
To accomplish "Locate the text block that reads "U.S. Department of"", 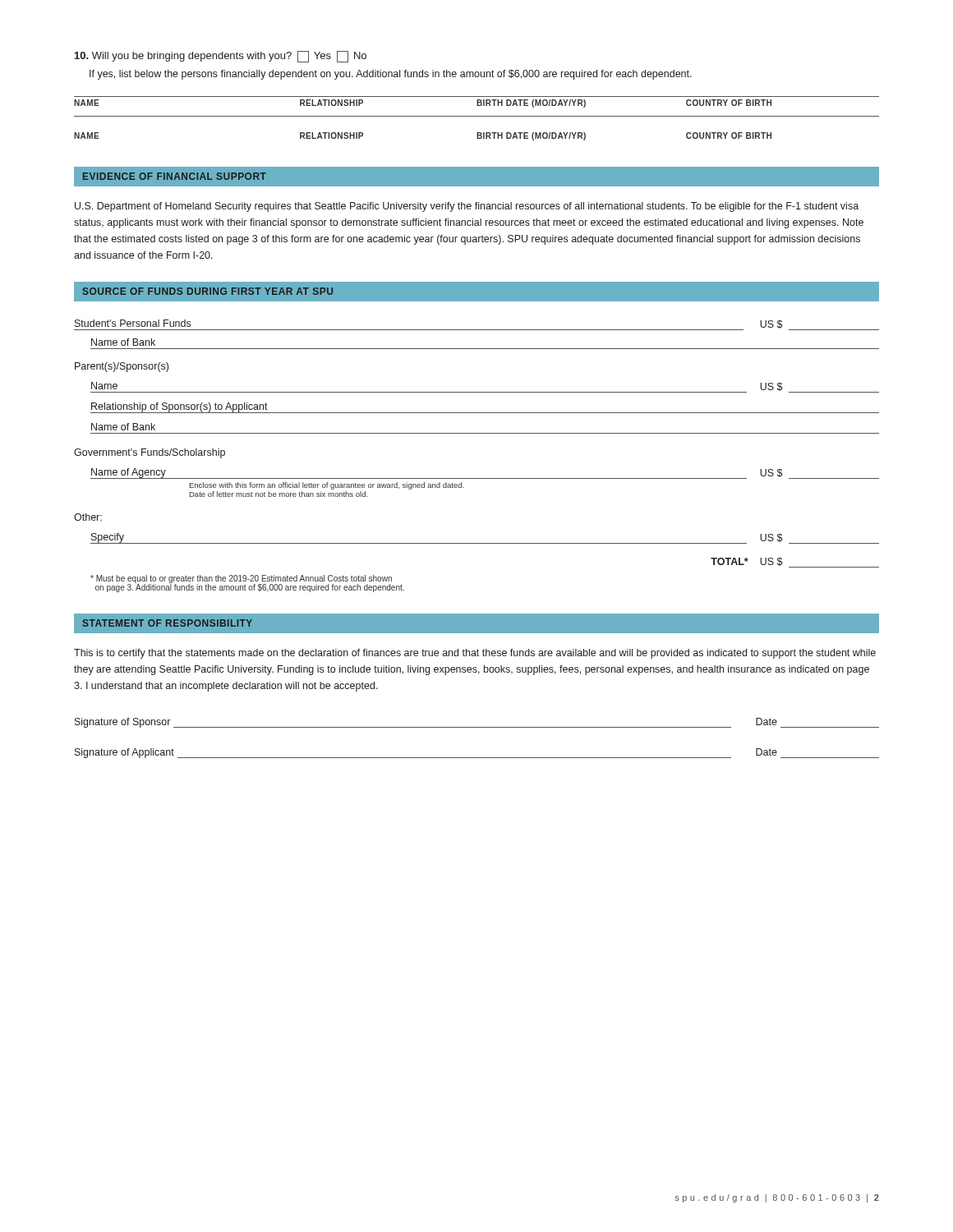I will [x=469, y=231].
